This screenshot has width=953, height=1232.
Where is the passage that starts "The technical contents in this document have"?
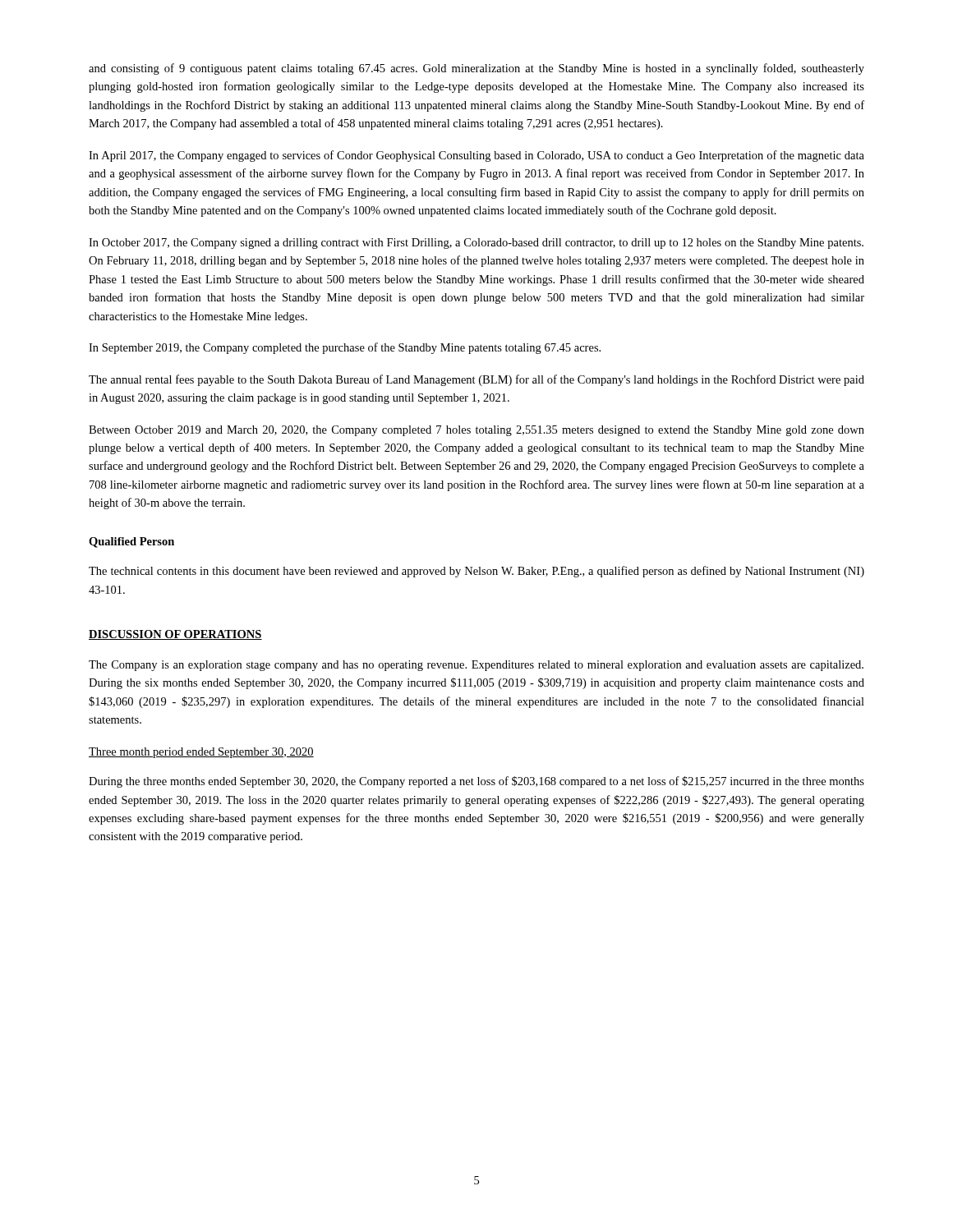click(x=476, y=581)
